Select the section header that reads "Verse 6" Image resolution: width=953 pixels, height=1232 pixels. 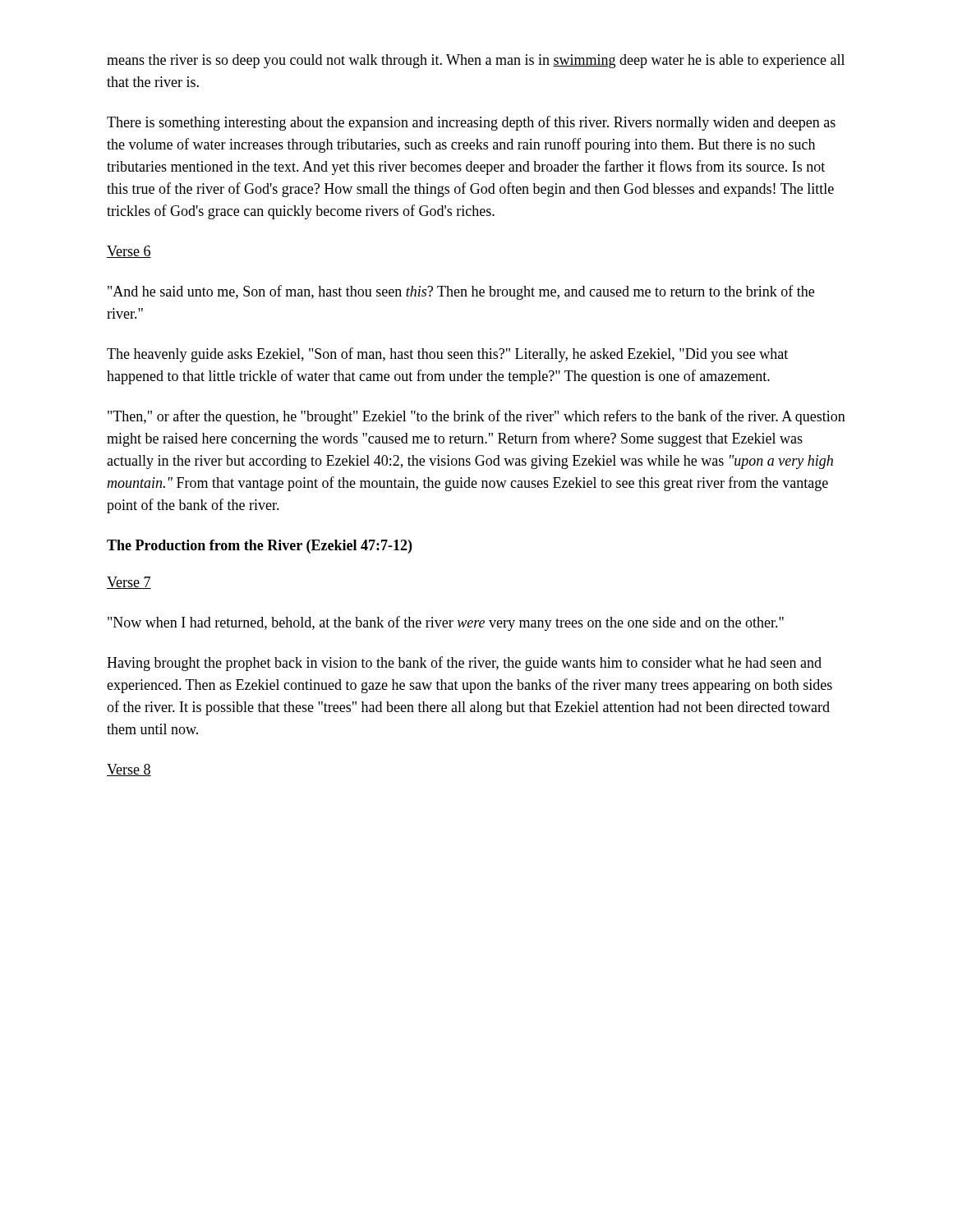(x=129, y=251)
